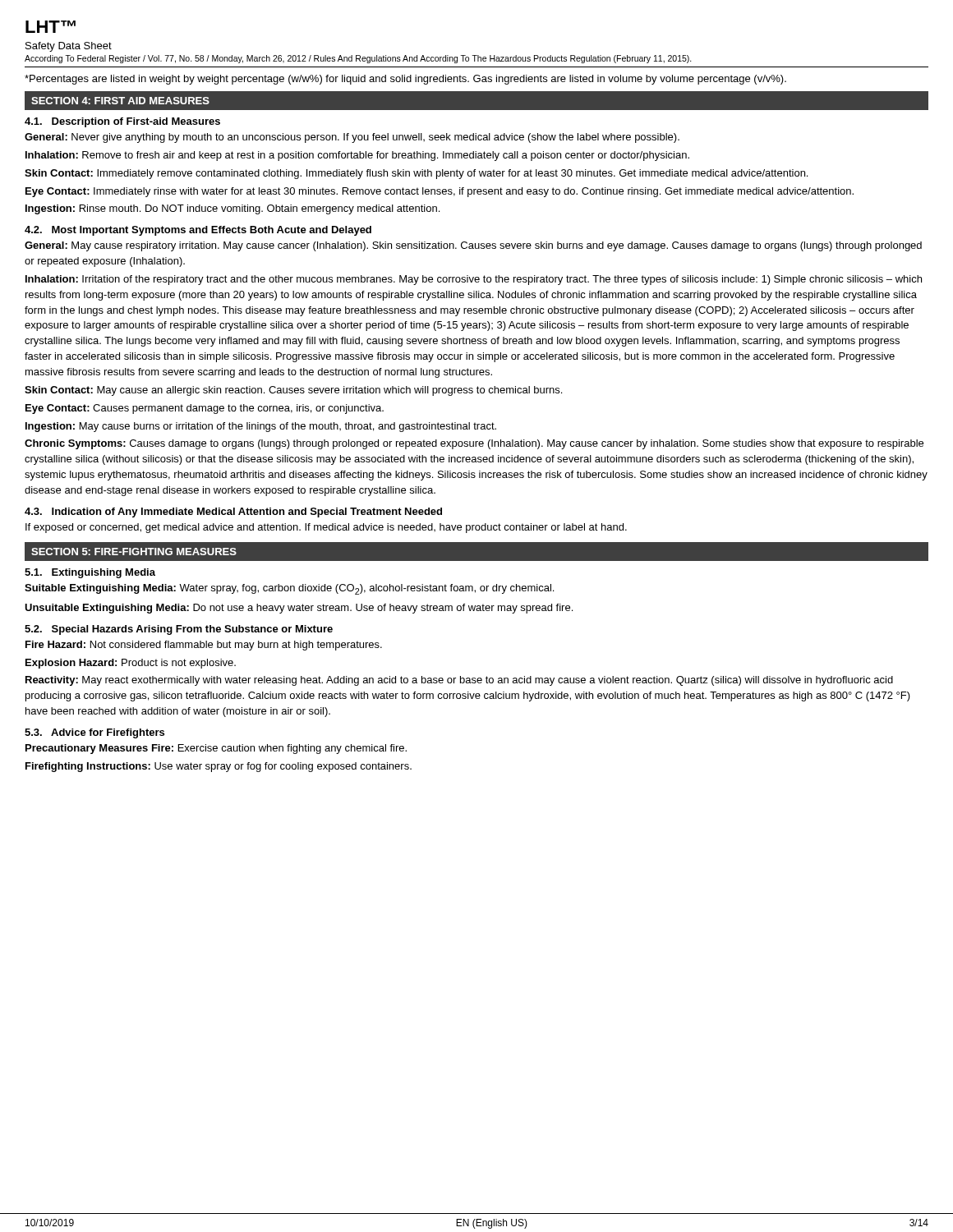953x1232 pixels.
Task: Find "5.1. Extinguishing Media" on this page
Action: tap(90, 572)
